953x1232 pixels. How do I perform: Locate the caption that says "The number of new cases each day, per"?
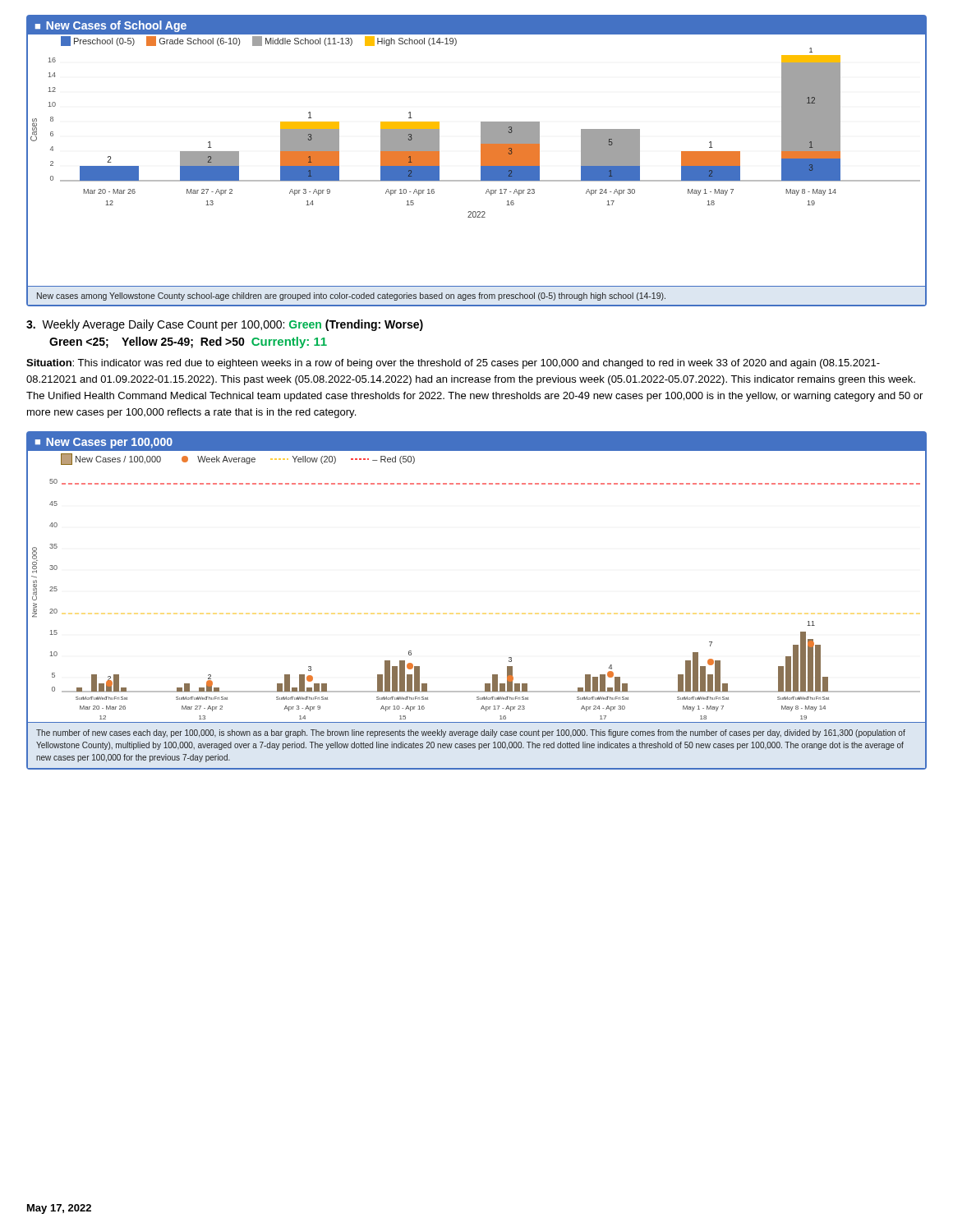(471, 745)
